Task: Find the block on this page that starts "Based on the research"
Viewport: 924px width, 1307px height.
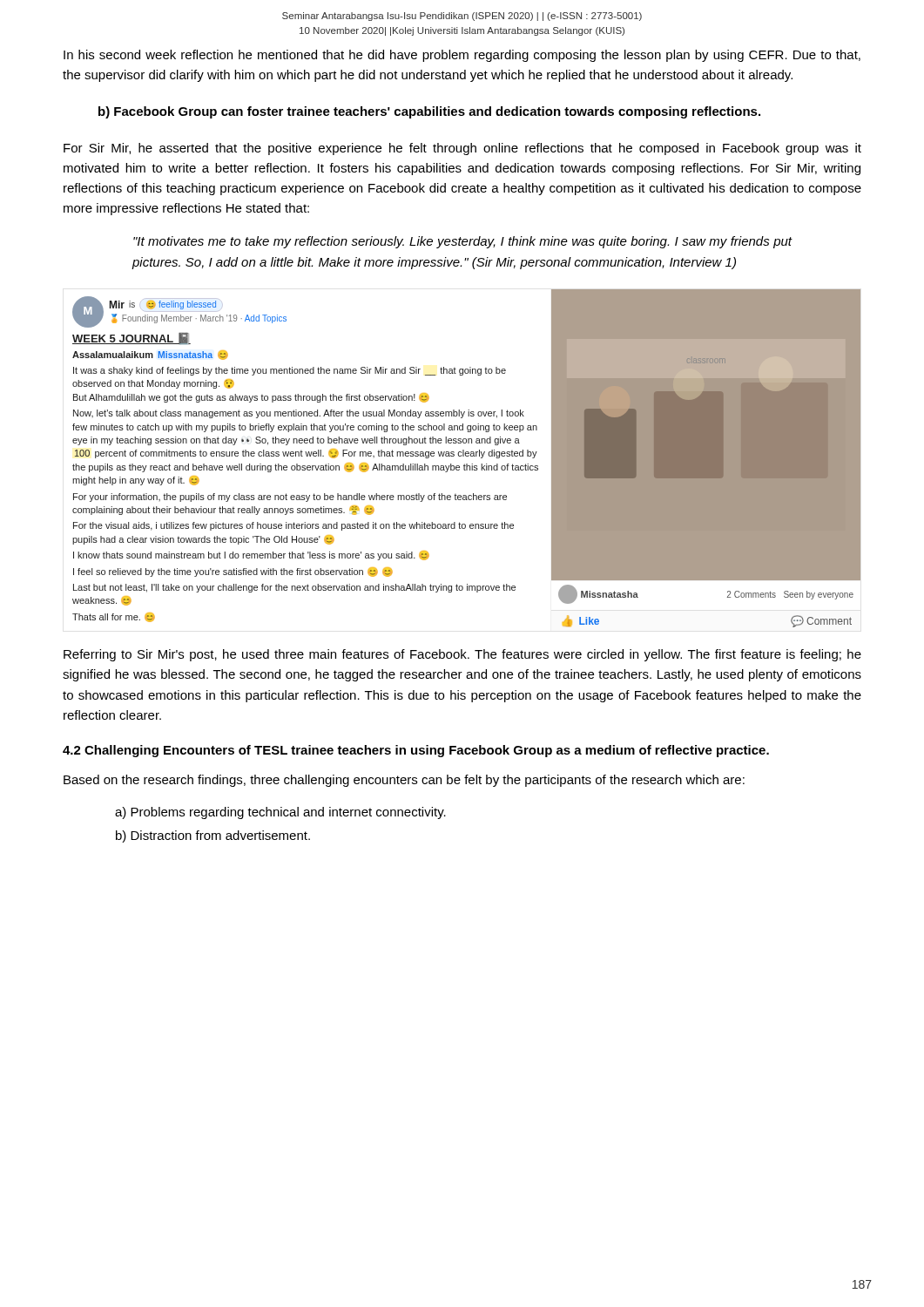Action: click(x=404, y=779)
